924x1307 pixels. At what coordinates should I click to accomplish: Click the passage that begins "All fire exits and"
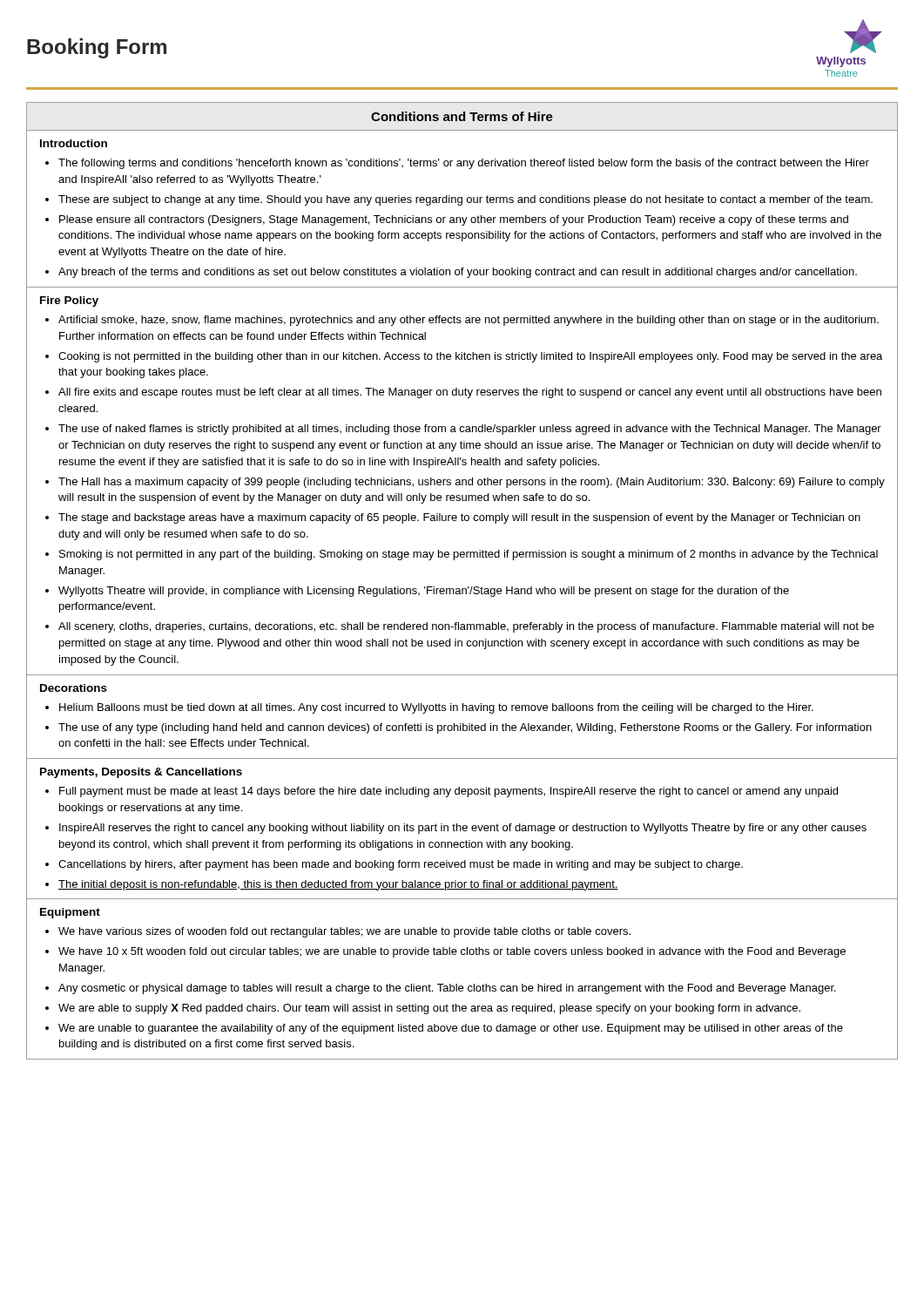(470, 400)
